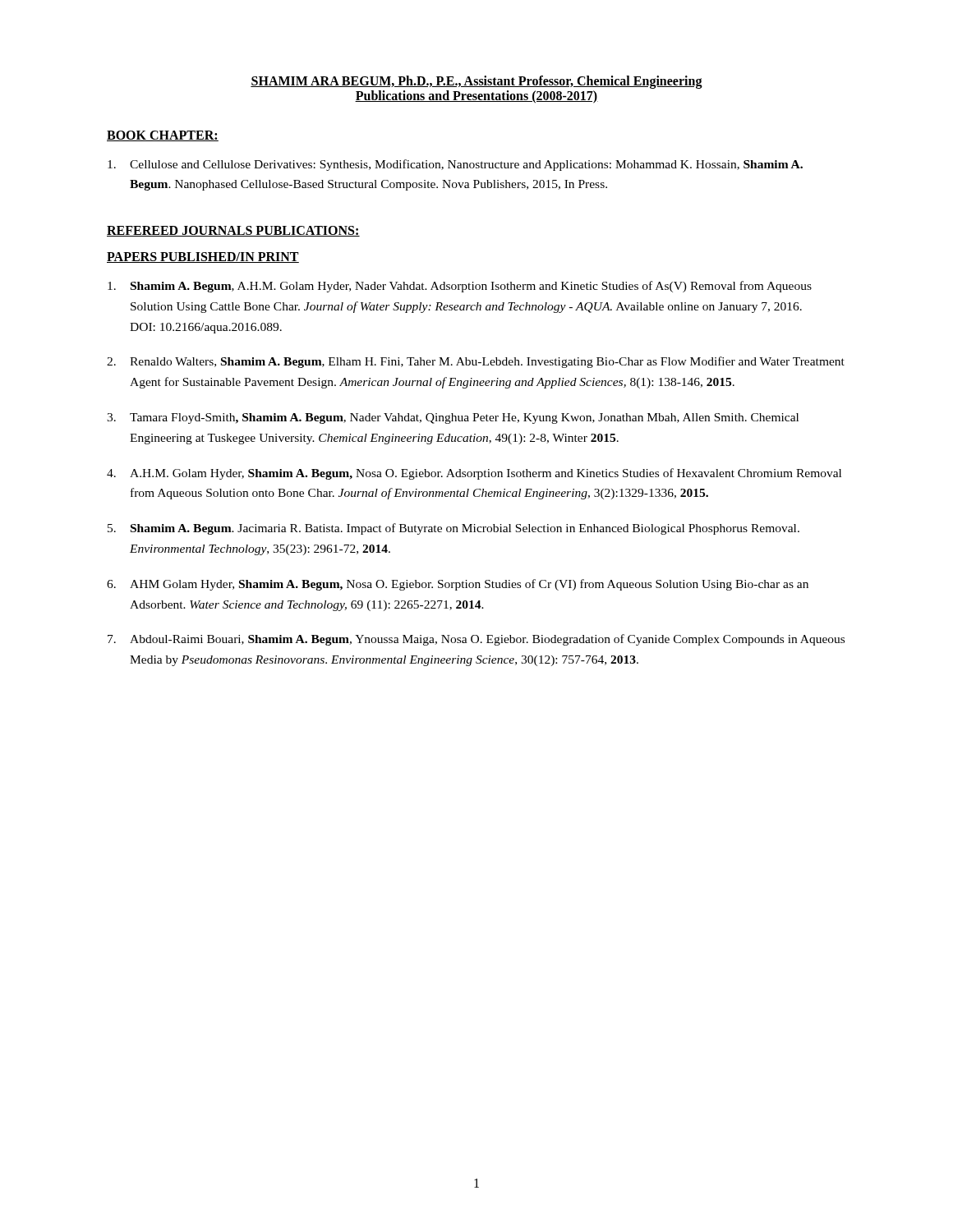The height and width of the screenshot is (1232, 953).
Task: Find the list item with the text "4. A.H.M. Golam Hyder,"
Action: click(476, 483)
